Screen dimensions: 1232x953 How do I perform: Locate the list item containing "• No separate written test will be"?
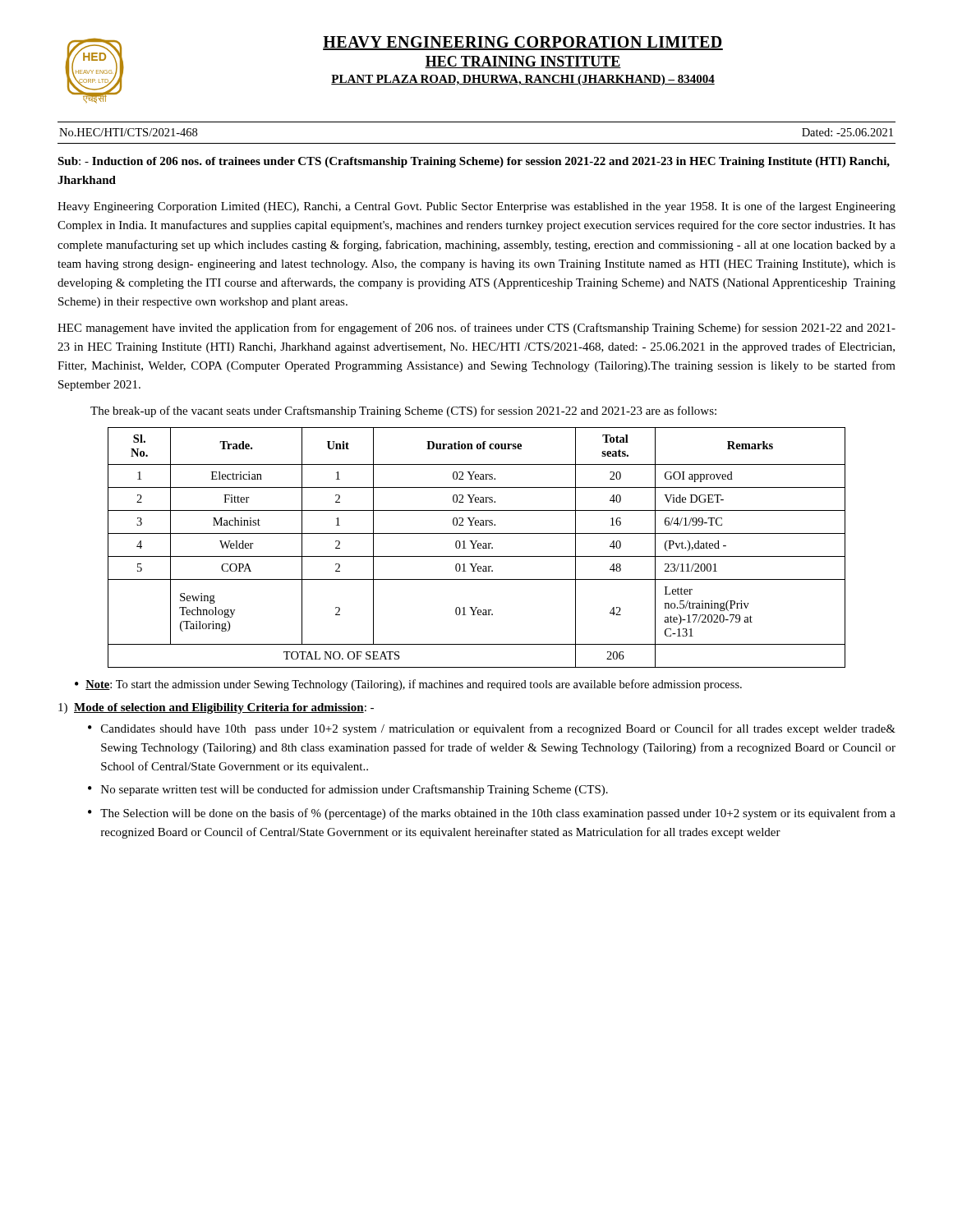491,790
